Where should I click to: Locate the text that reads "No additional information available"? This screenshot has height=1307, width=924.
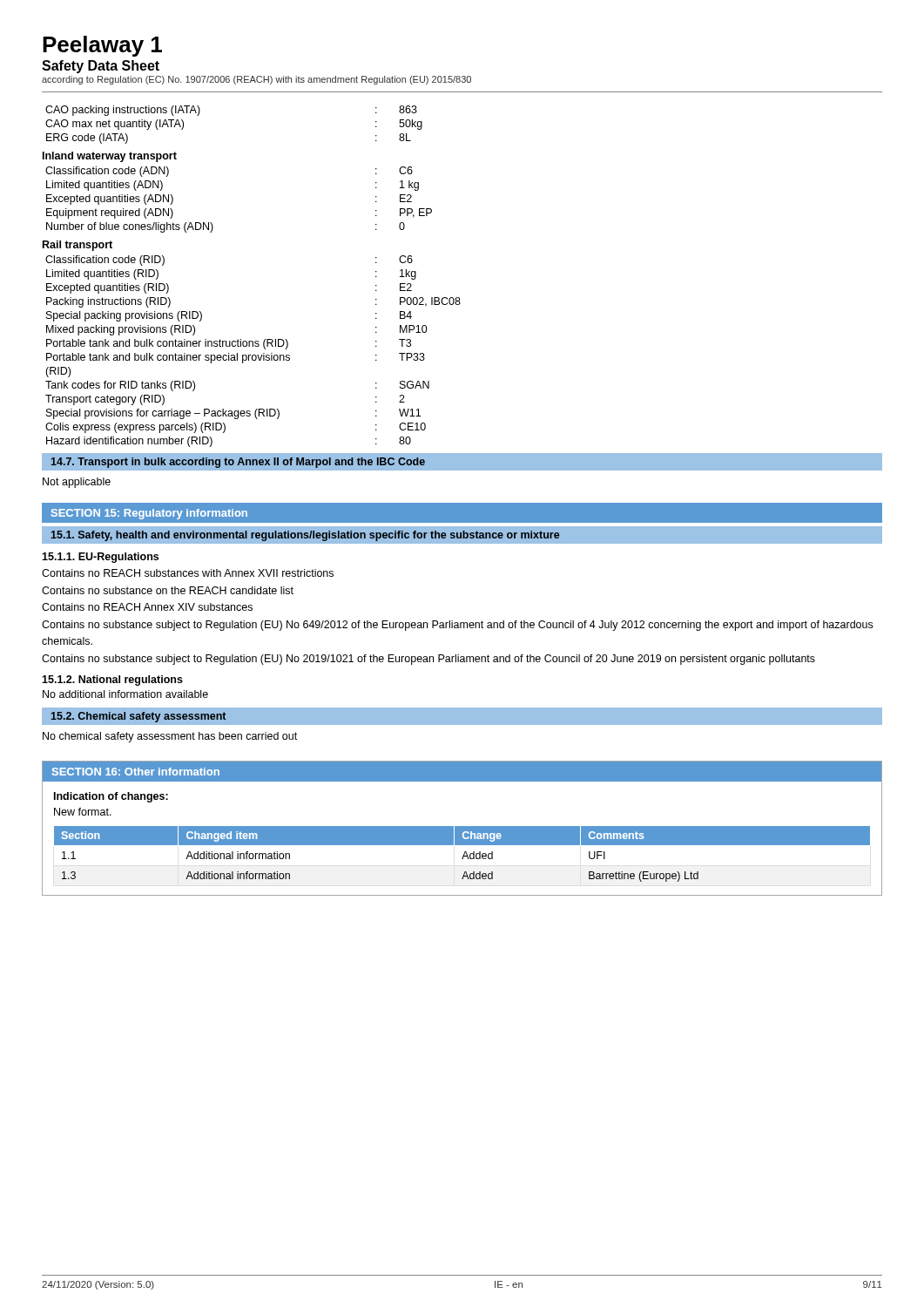[x=125, y=695]
